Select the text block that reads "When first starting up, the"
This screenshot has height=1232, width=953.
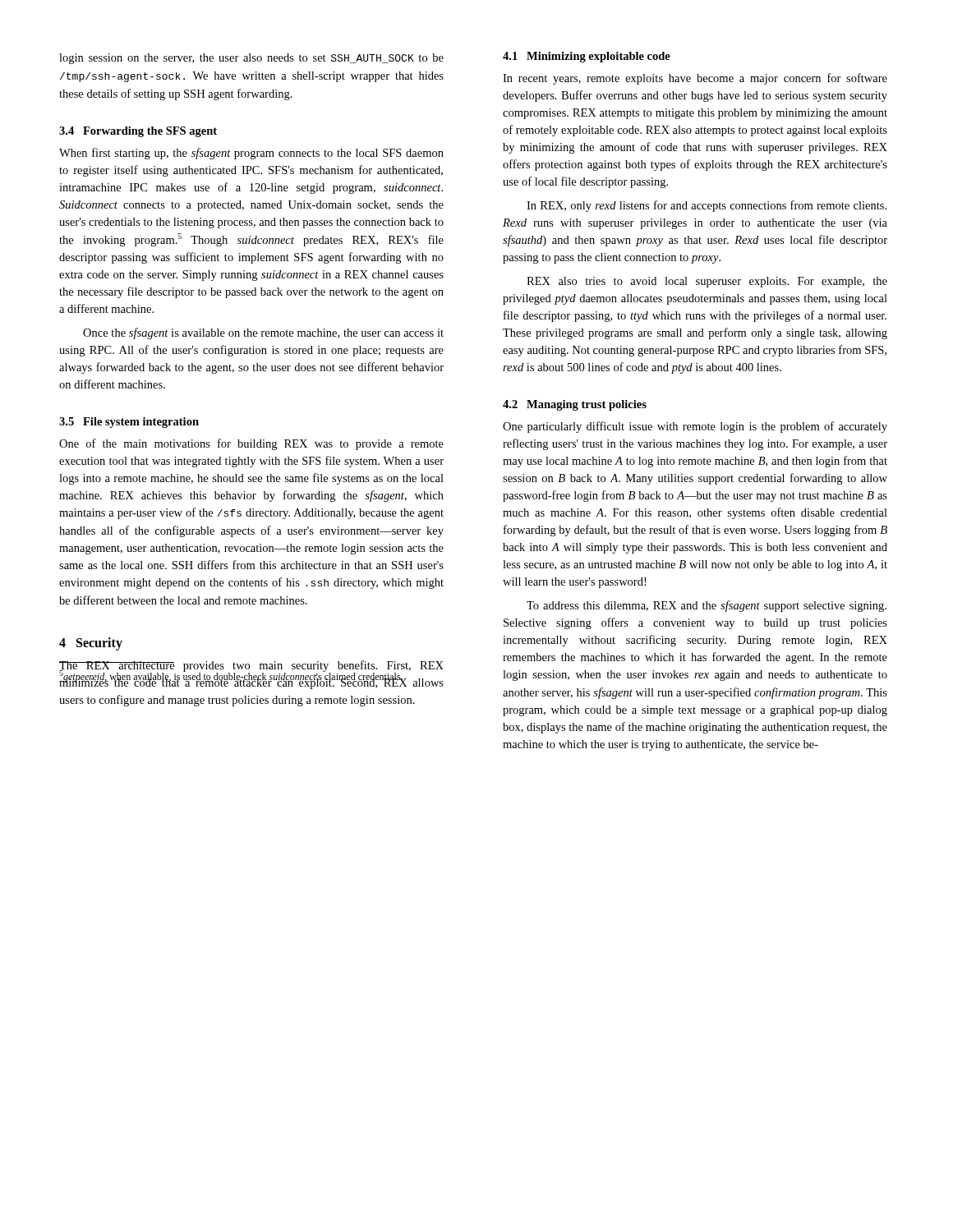pos(251,269)
